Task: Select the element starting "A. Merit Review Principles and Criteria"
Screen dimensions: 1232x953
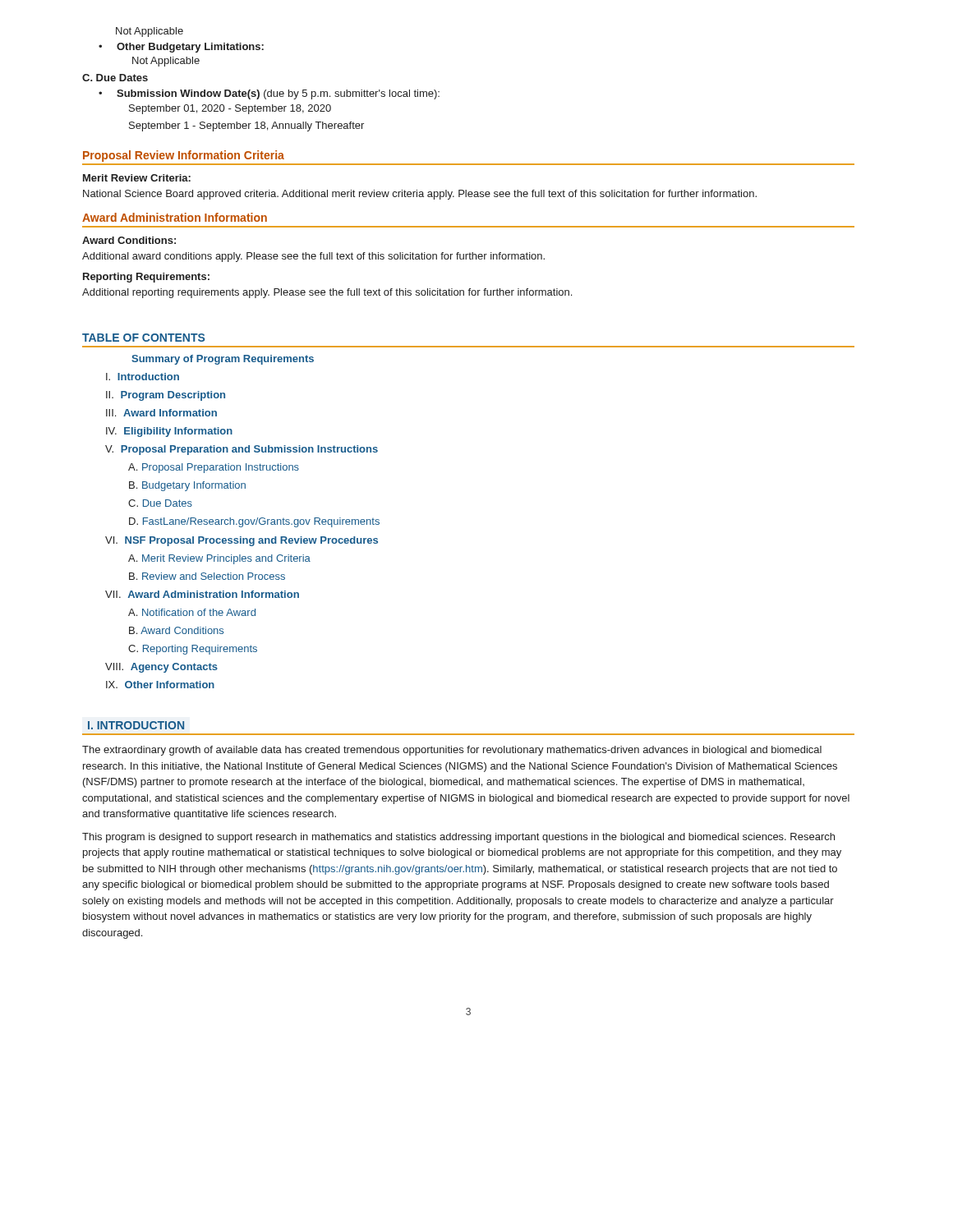Action: click(x=219, y=558)
